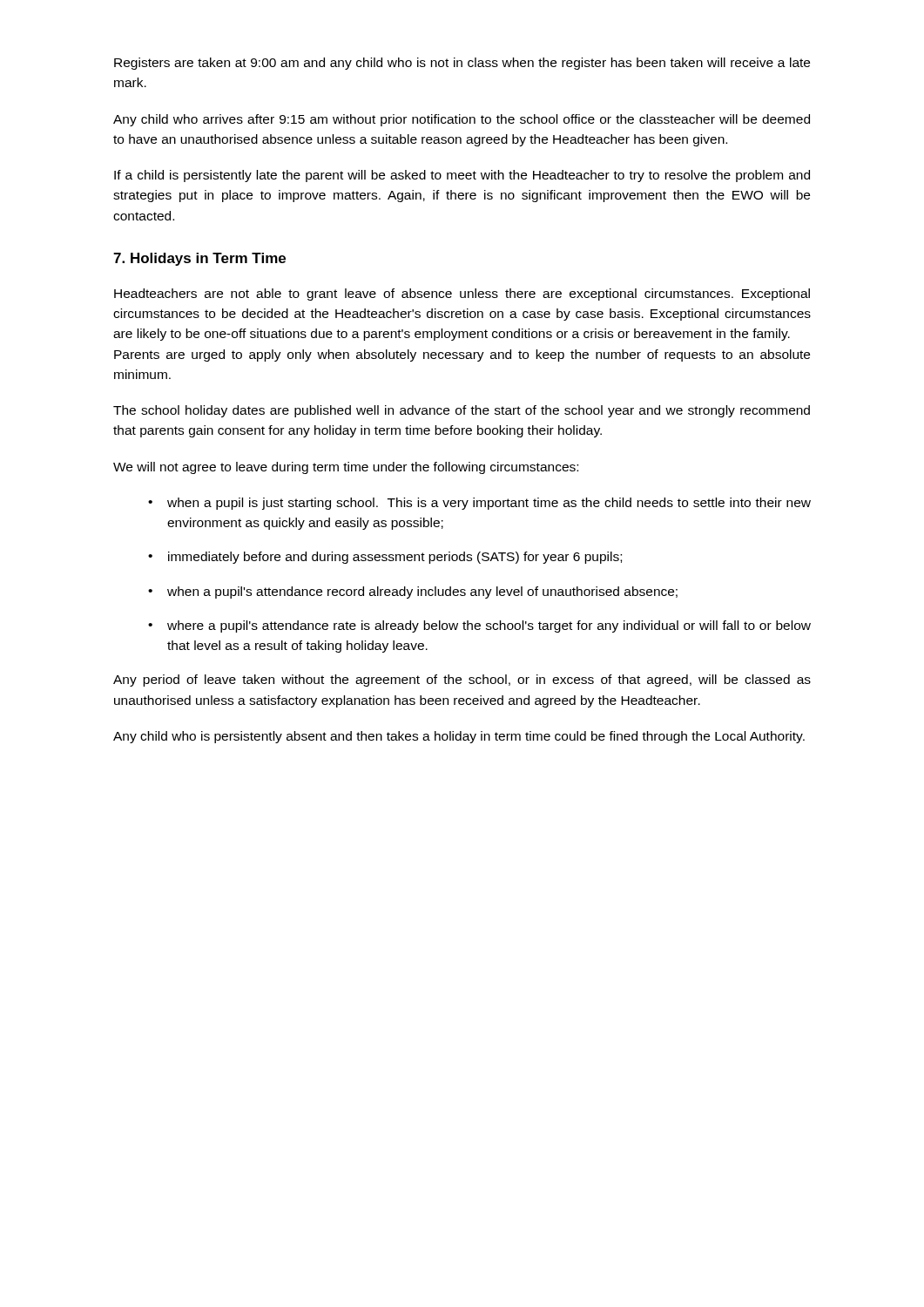
Task: Click the passage that begins "• where a"
Action: click(x=479, y=635)
